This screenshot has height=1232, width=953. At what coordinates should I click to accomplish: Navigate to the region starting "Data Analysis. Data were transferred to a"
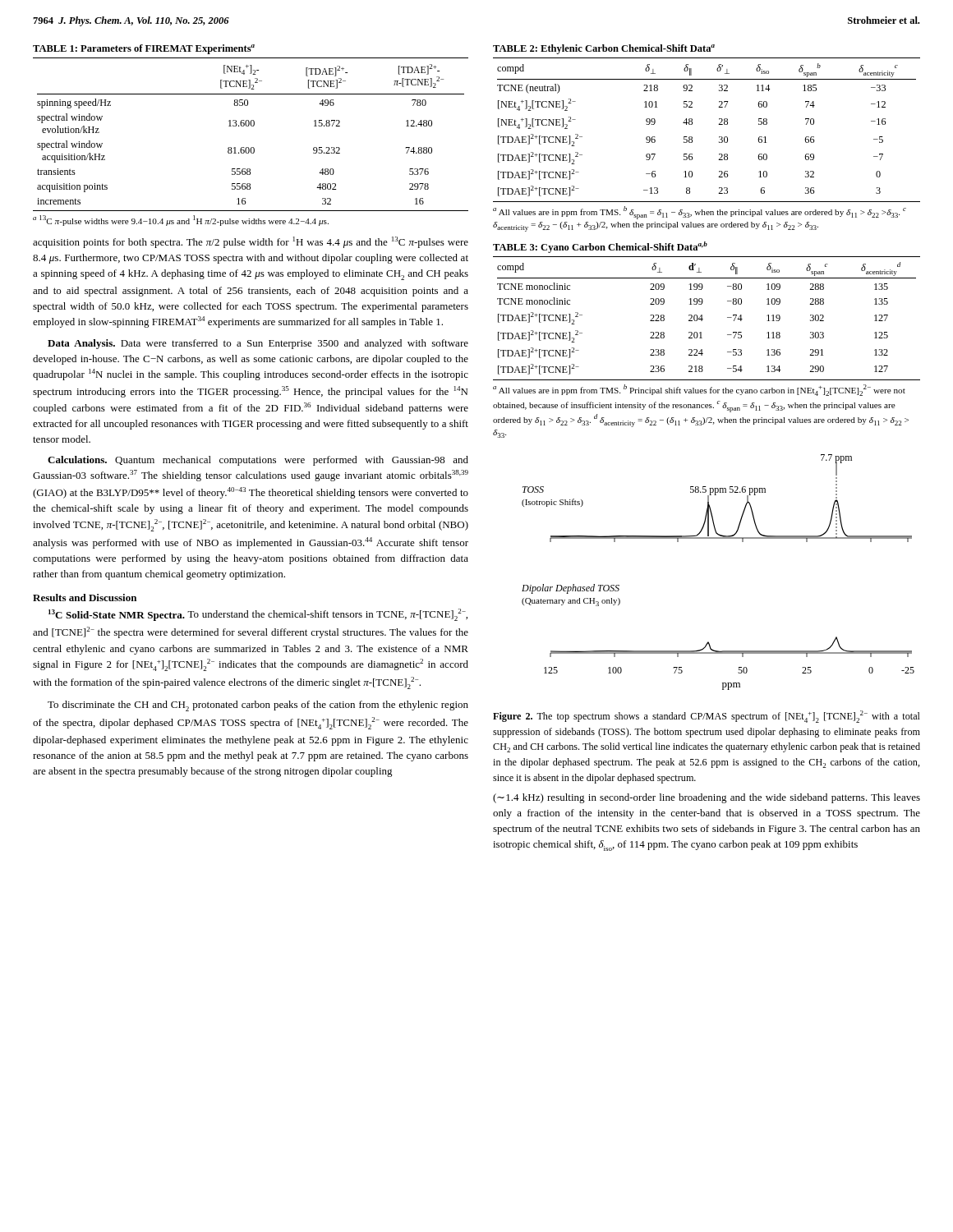[251, 391]
